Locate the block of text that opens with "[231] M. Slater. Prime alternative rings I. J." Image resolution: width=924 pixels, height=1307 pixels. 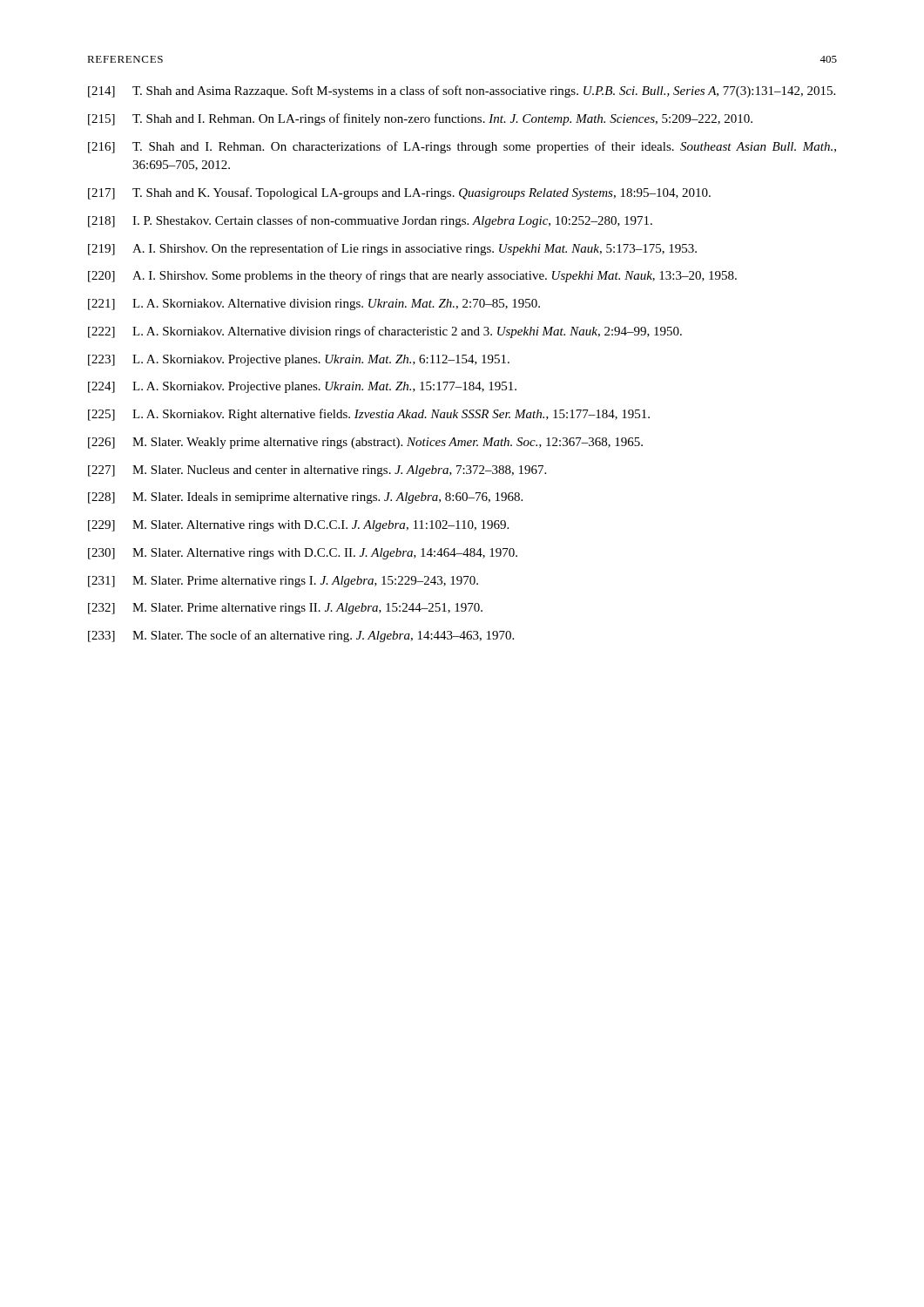click(462, 581)
